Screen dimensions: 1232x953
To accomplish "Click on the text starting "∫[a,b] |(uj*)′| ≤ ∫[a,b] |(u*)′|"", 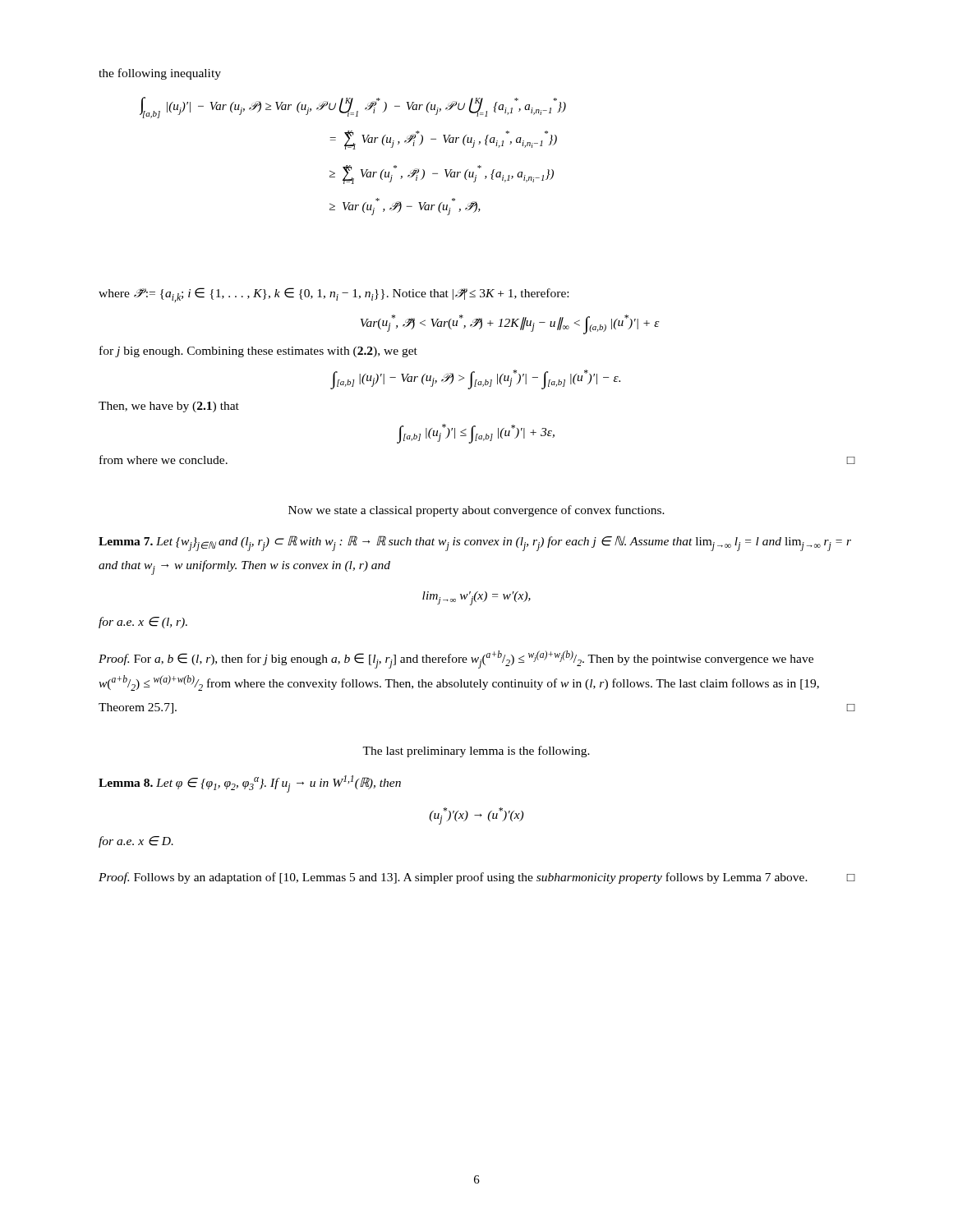I will pyautogui.click(x=476, y=433).
